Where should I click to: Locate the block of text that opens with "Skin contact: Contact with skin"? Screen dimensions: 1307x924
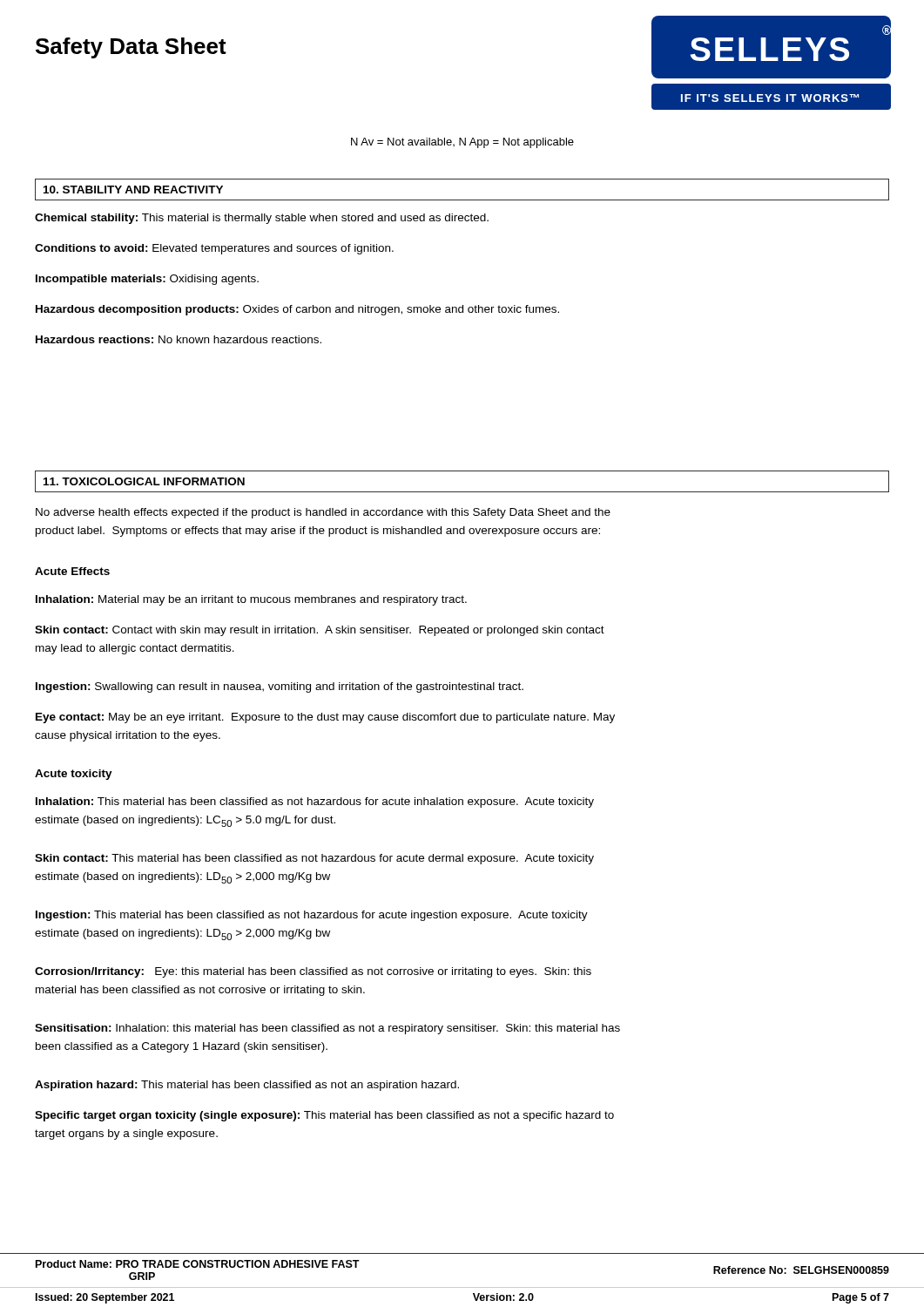pos(319,639)
